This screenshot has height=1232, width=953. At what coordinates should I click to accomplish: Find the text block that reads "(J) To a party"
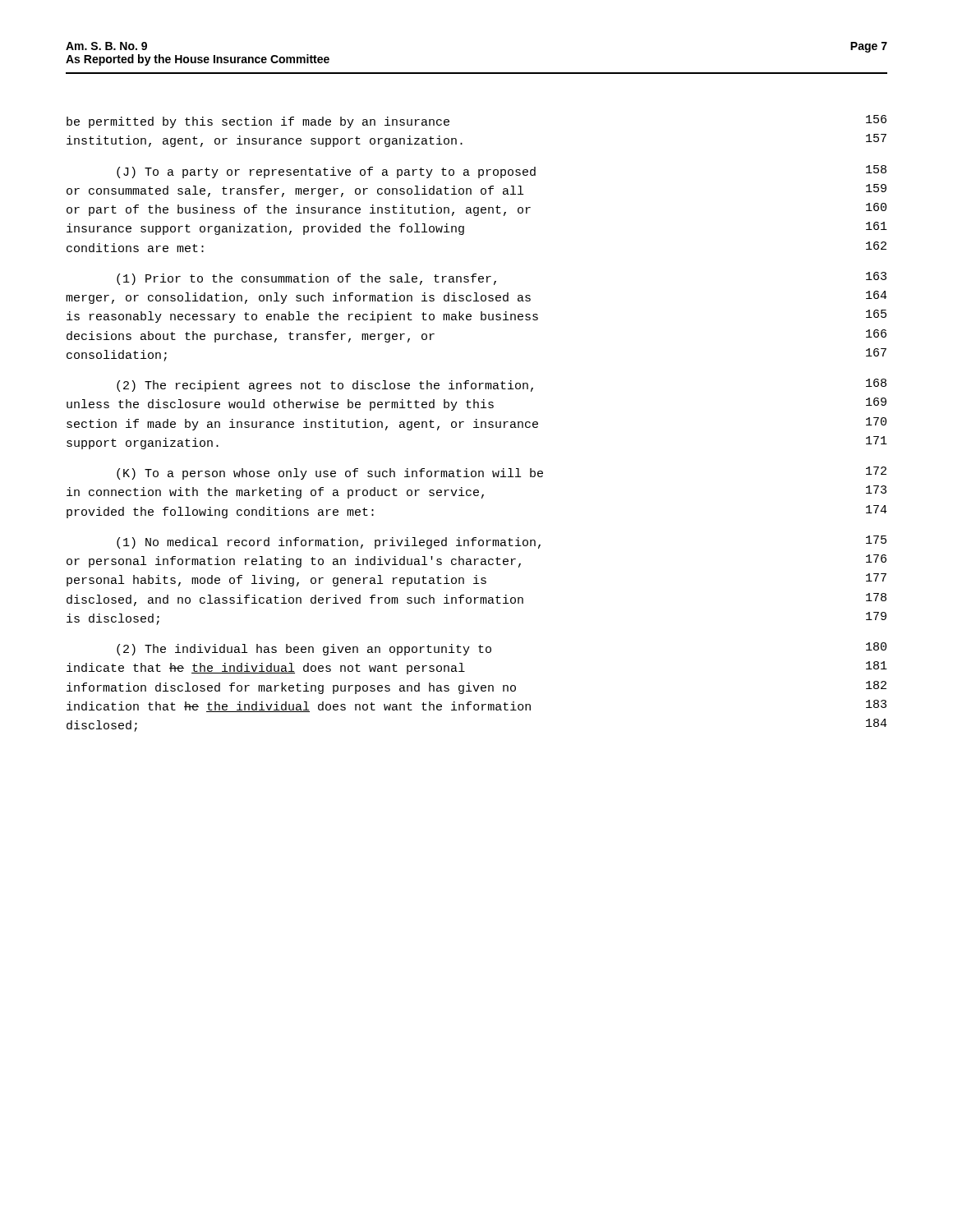[x=476, y=211]
